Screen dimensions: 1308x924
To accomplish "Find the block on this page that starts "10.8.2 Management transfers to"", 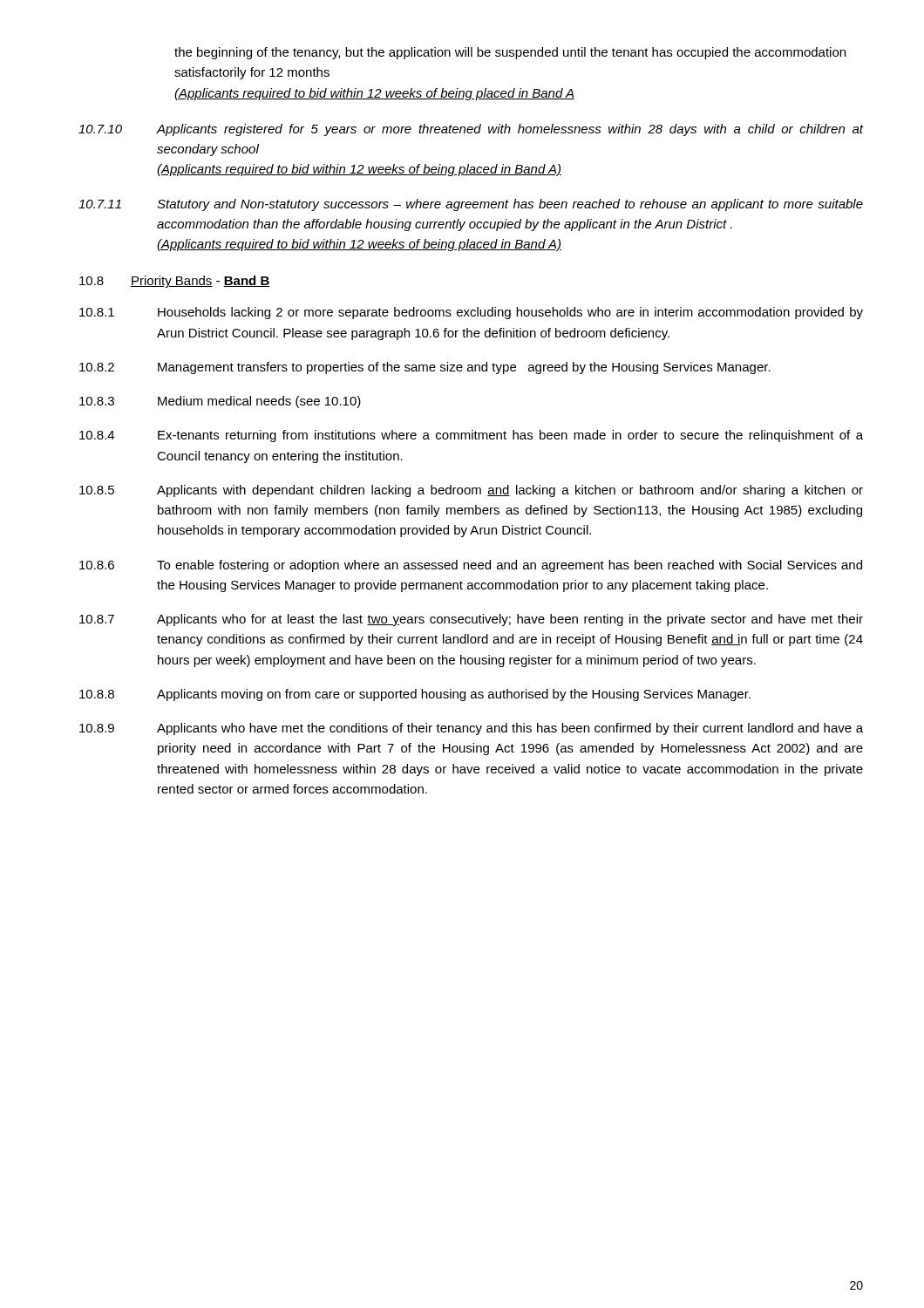I will (x=471, y=367).
